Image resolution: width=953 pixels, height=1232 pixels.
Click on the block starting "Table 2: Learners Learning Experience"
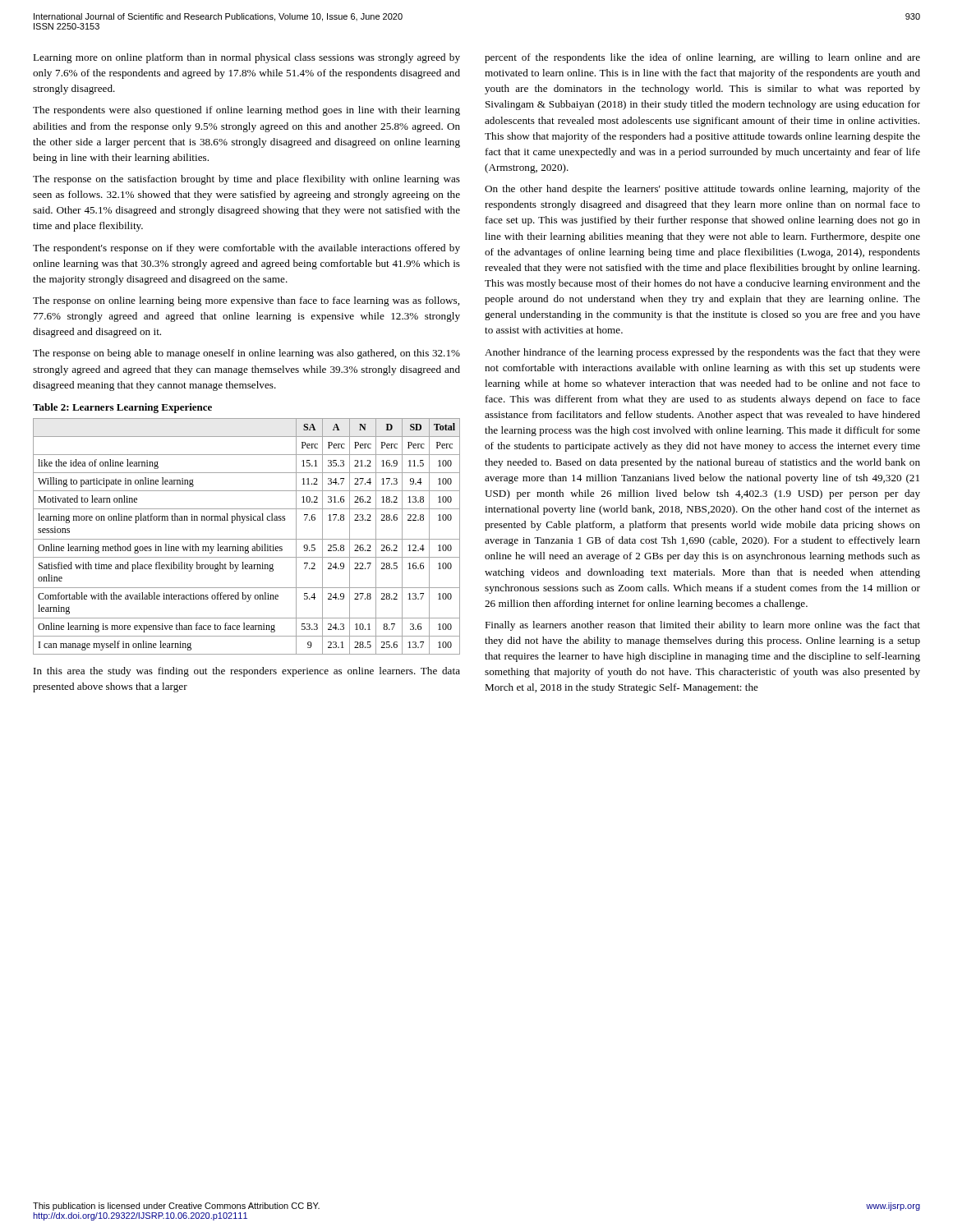[123, 407]
